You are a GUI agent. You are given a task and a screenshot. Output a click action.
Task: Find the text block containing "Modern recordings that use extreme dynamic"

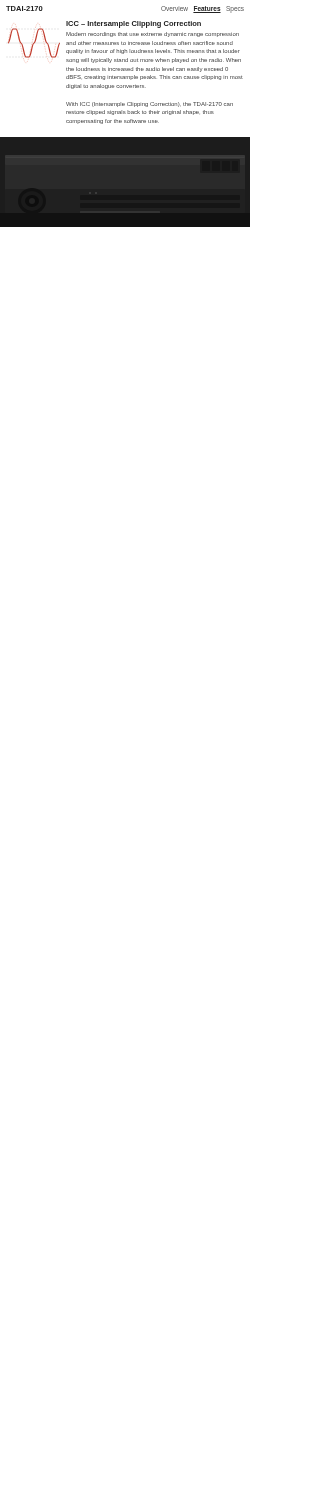click(x=154, y=77)
